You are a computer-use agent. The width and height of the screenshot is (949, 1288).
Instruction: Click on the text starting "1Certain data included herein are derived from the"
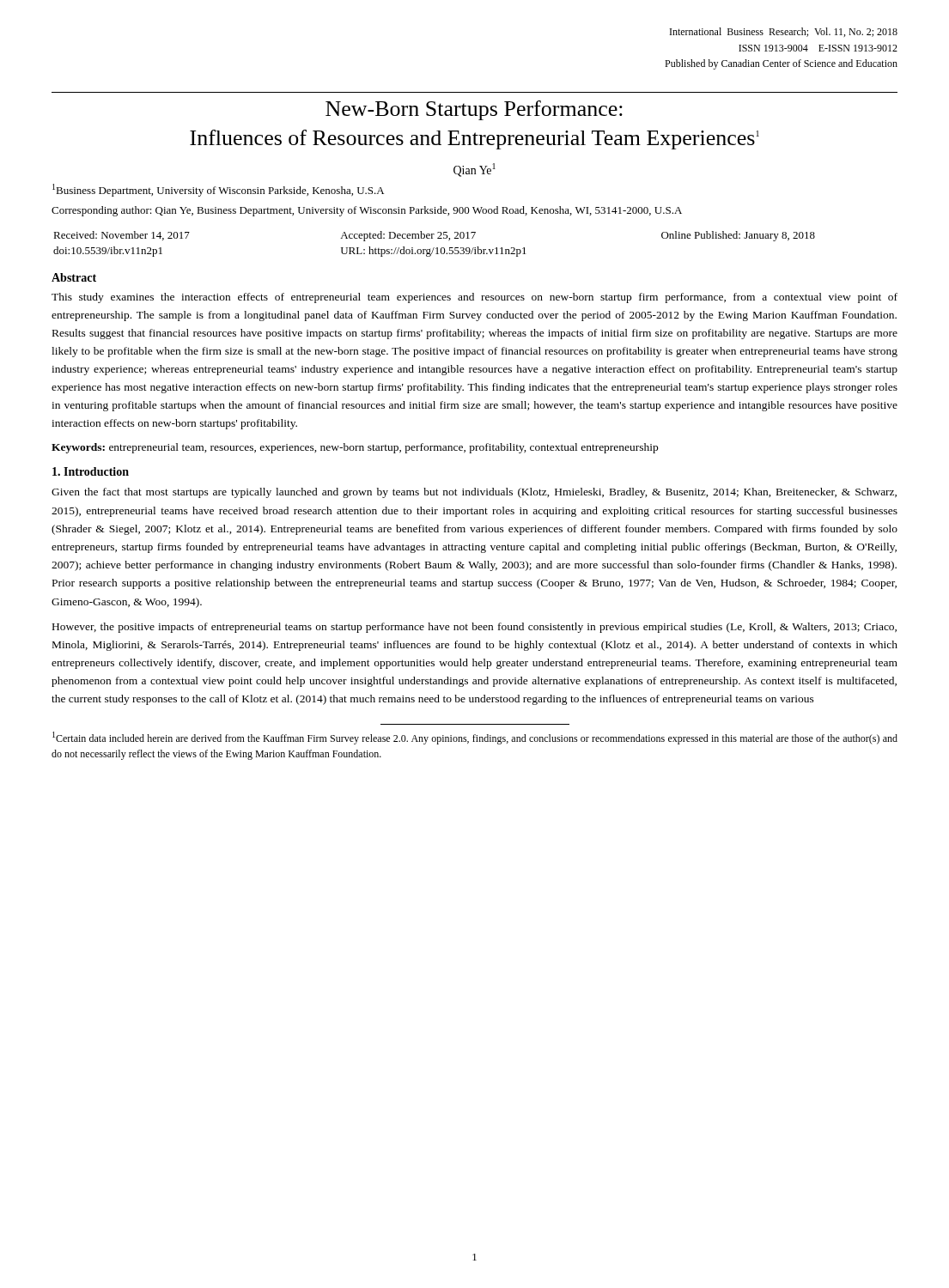pos(474,745)
